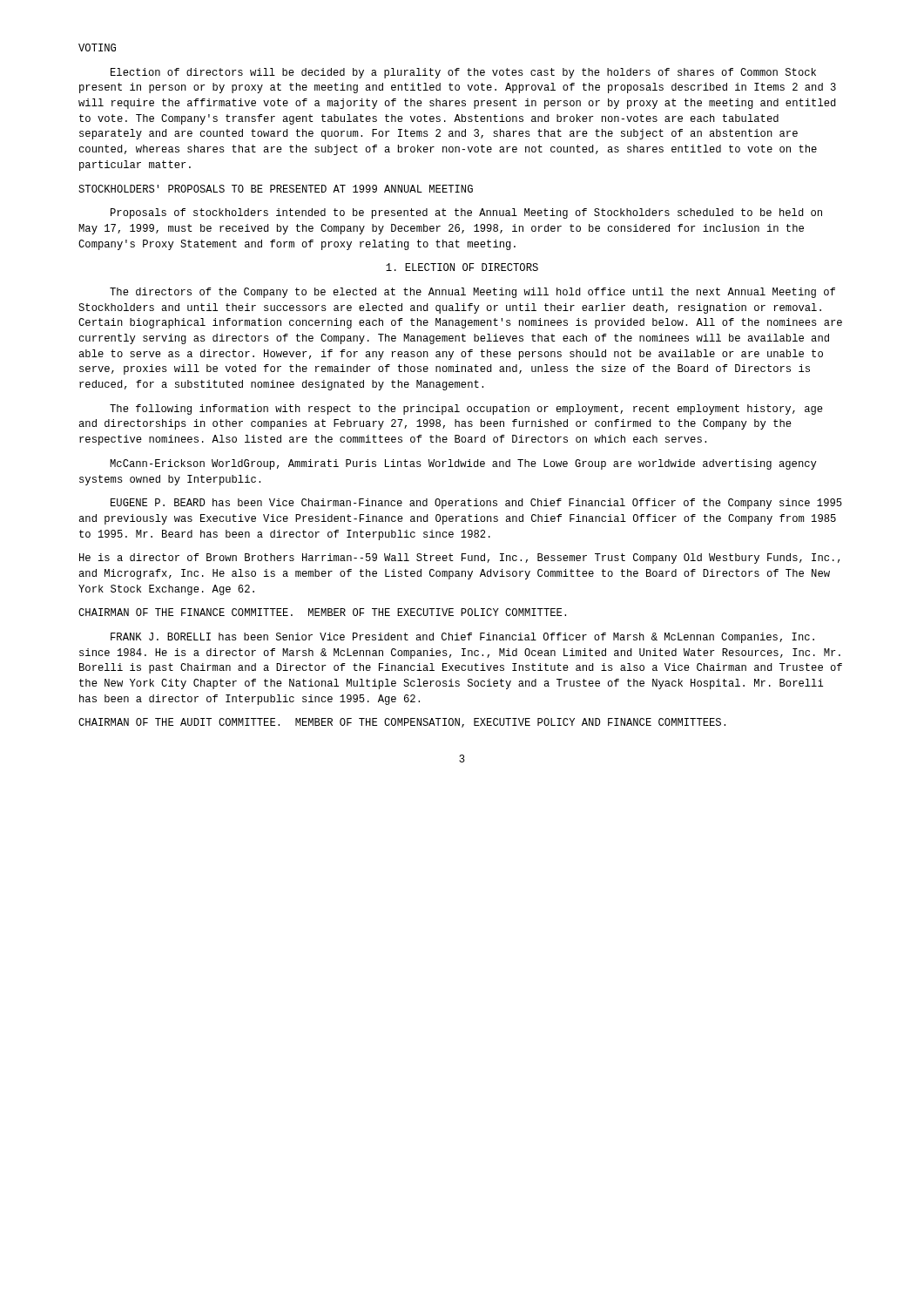This screenshot has width=924, height=1307.
Task: Find the text block containing "He is a director of Brown Brothers Harriman--59"
Action: coord(461,574)
